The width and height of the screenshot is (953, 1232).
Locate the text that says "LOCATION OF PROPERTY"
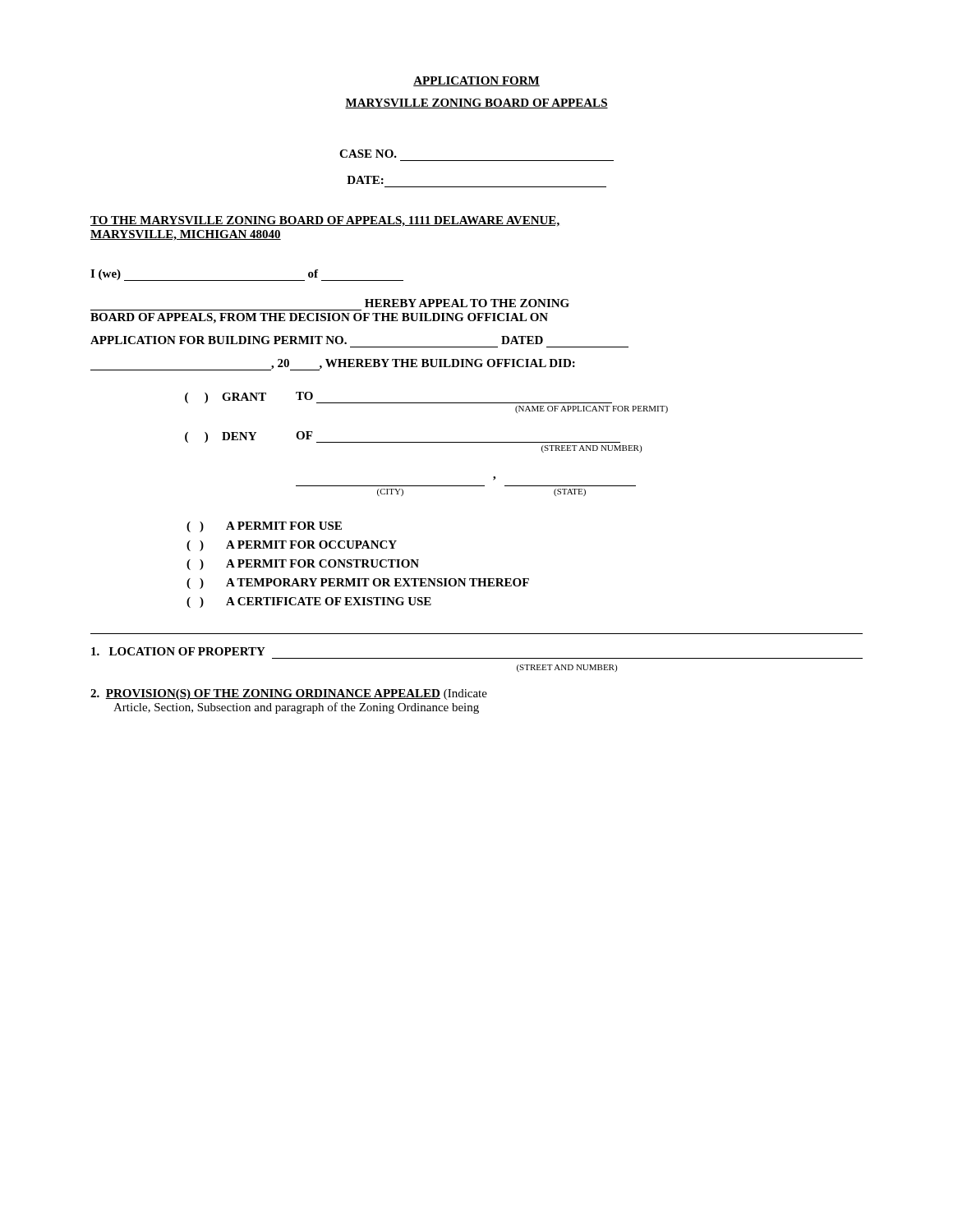coord(476,651)
